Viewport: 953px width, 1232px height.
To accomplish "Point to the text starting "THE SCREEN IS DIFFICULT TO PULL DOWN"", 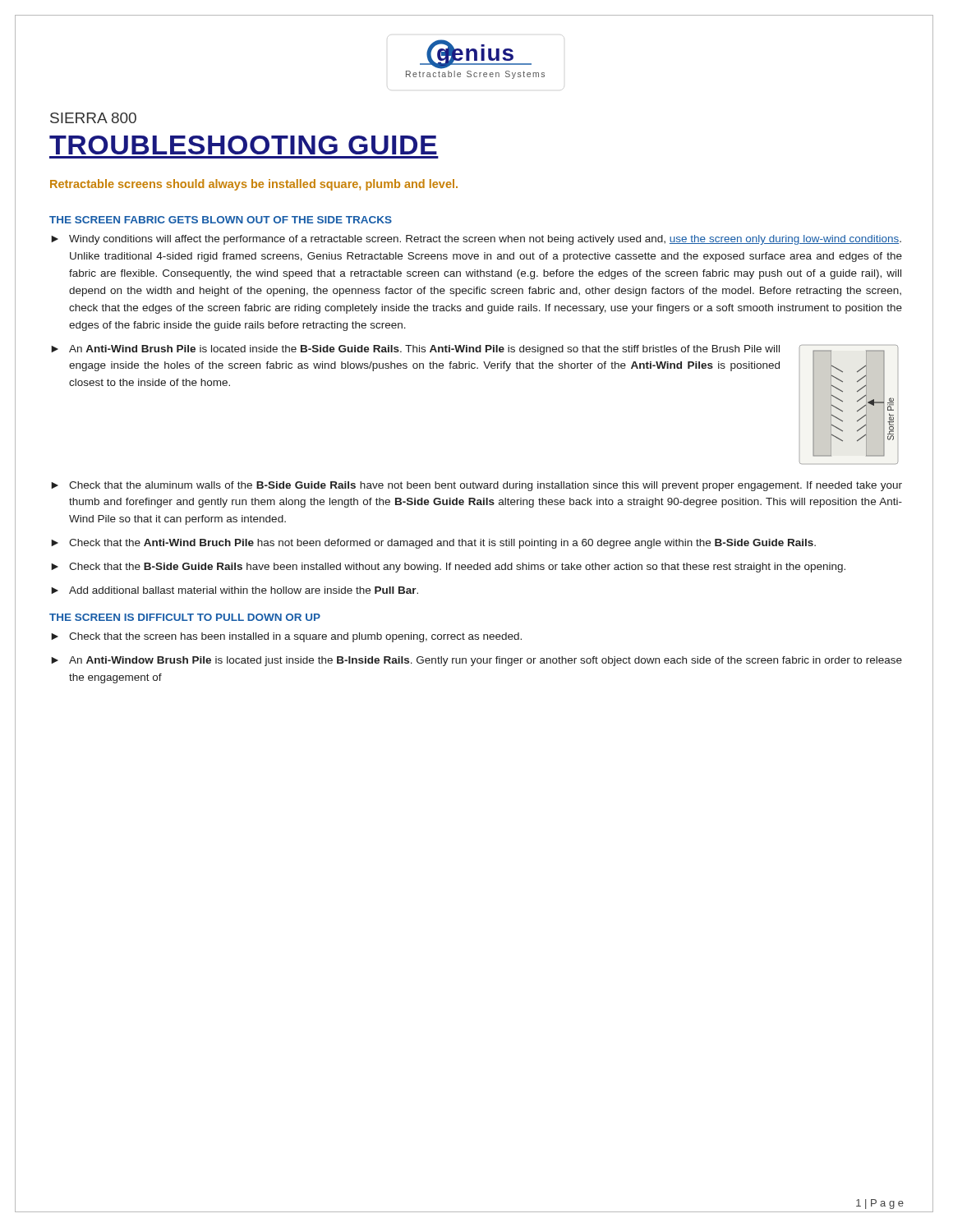I will point(185,617).
